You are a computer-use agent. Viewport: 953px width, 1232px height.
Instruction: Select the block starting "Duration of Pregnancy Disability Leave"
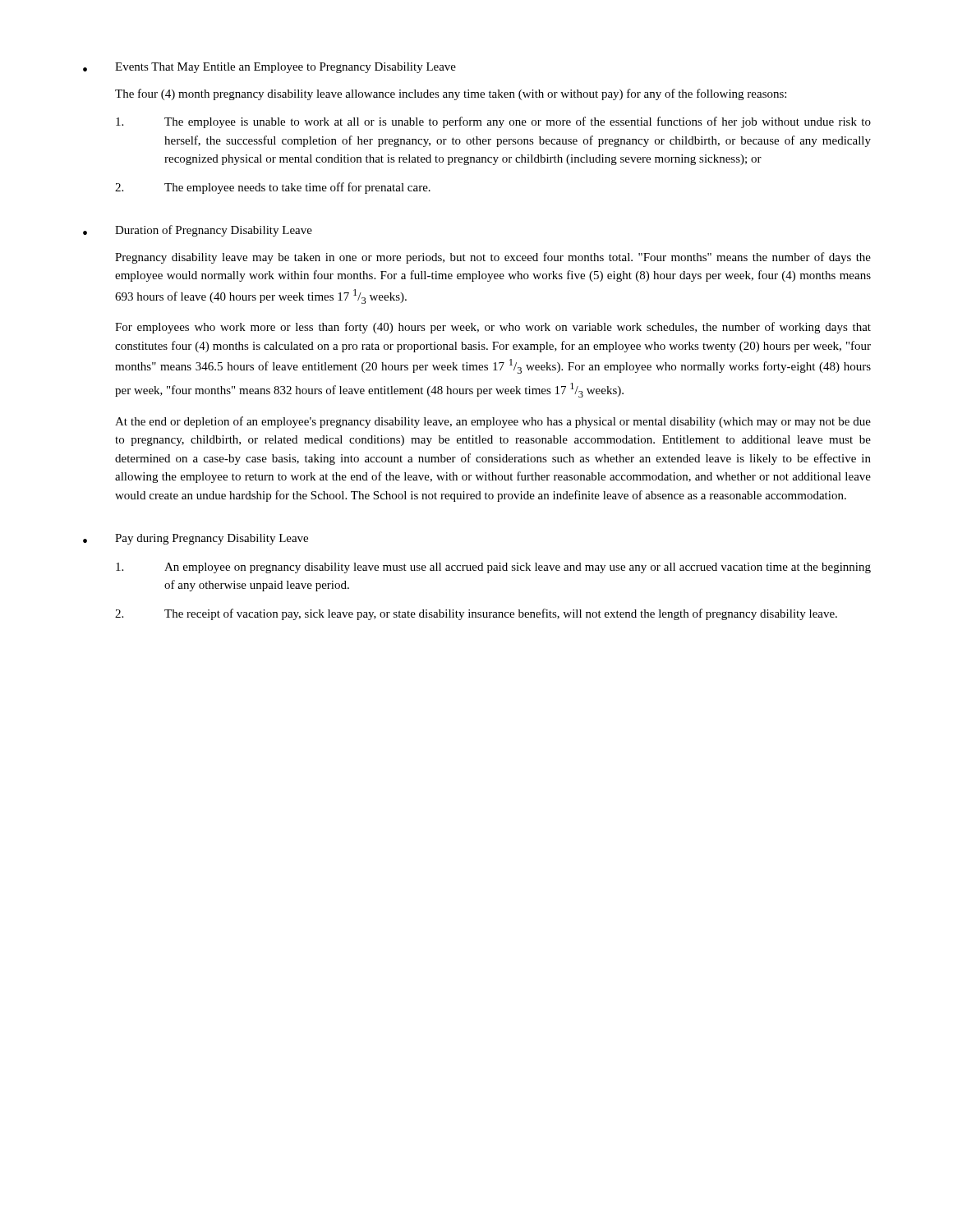point(214,230)
